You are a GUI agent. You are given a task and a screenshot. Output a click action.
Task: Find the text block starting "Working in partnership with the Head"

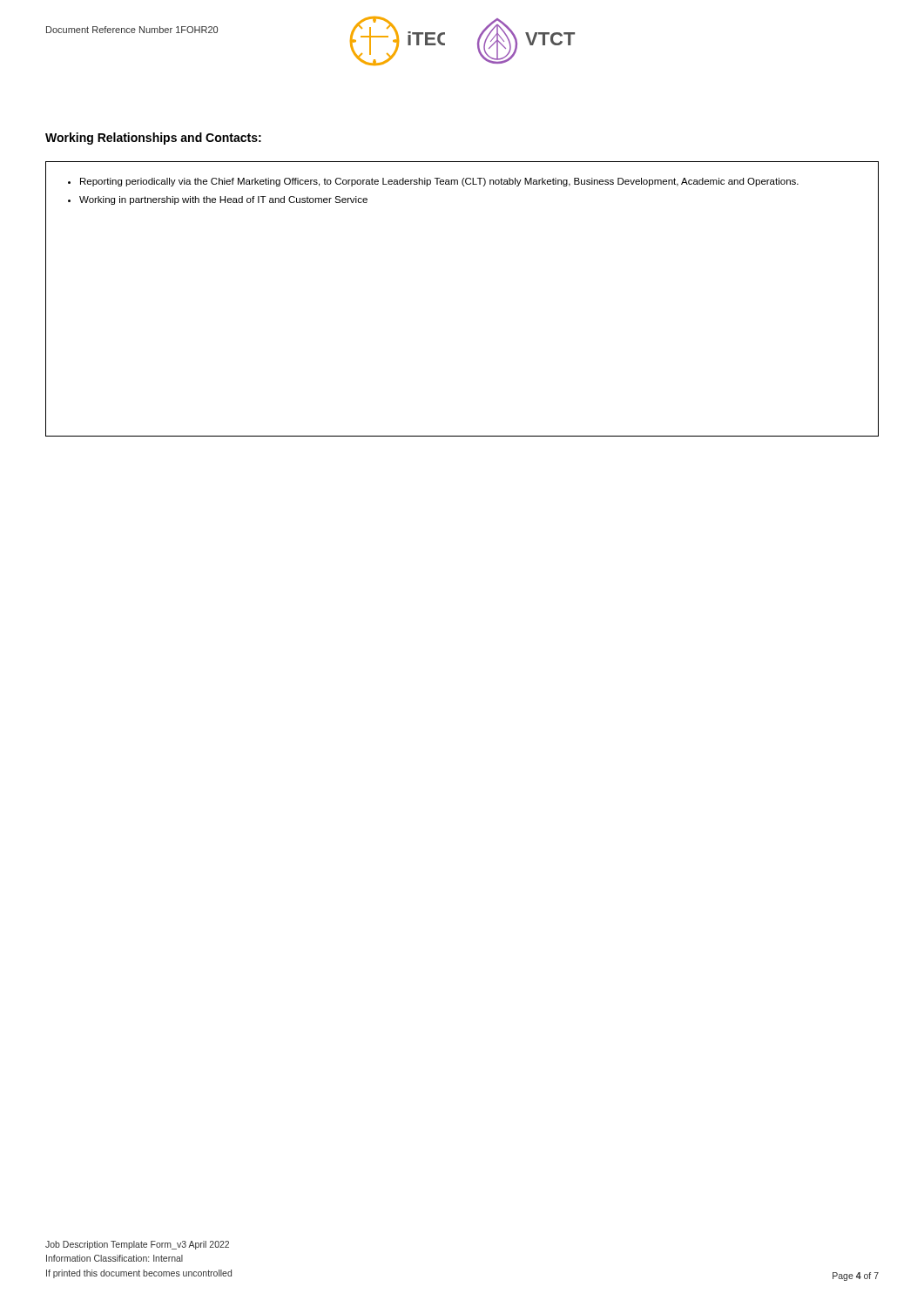pyautogui.click(x=224, y=200)
